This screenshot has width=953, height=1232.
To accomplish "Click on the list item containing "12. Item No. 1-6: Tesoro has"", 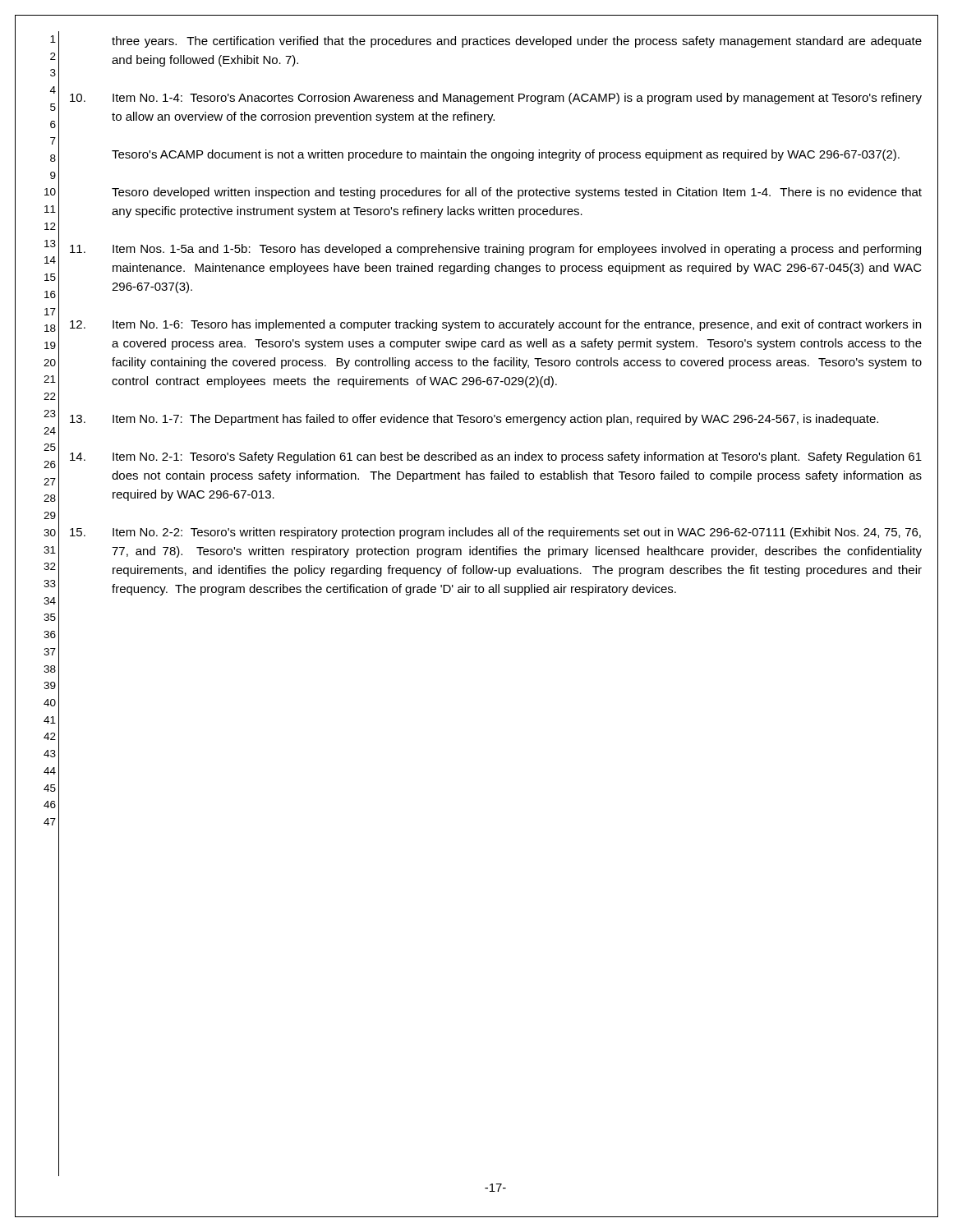I will [x=495, y=353].
